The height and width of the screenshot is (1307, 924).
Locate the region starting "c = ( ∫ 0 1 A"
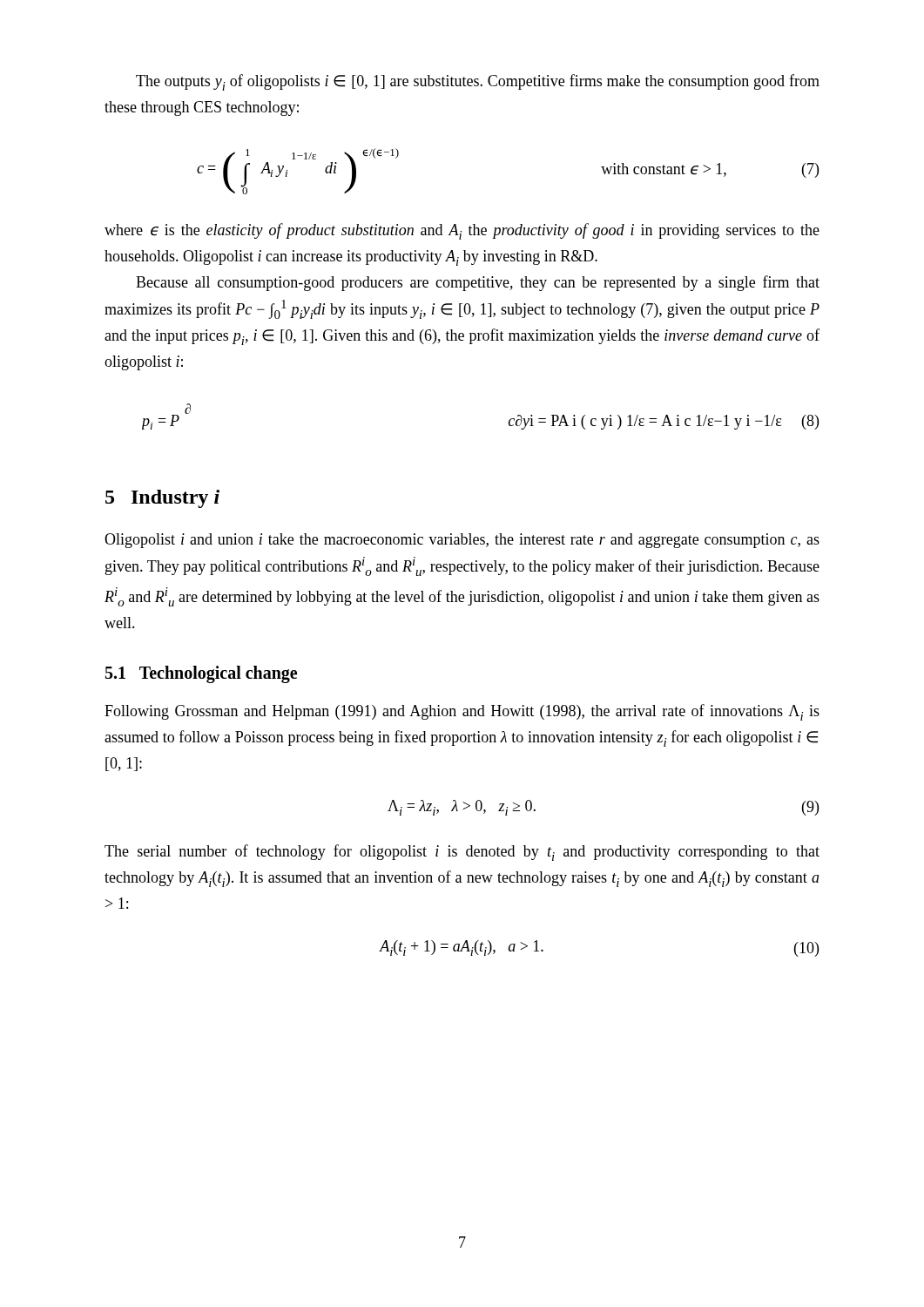pyautogui.click(x=352, y=171)
